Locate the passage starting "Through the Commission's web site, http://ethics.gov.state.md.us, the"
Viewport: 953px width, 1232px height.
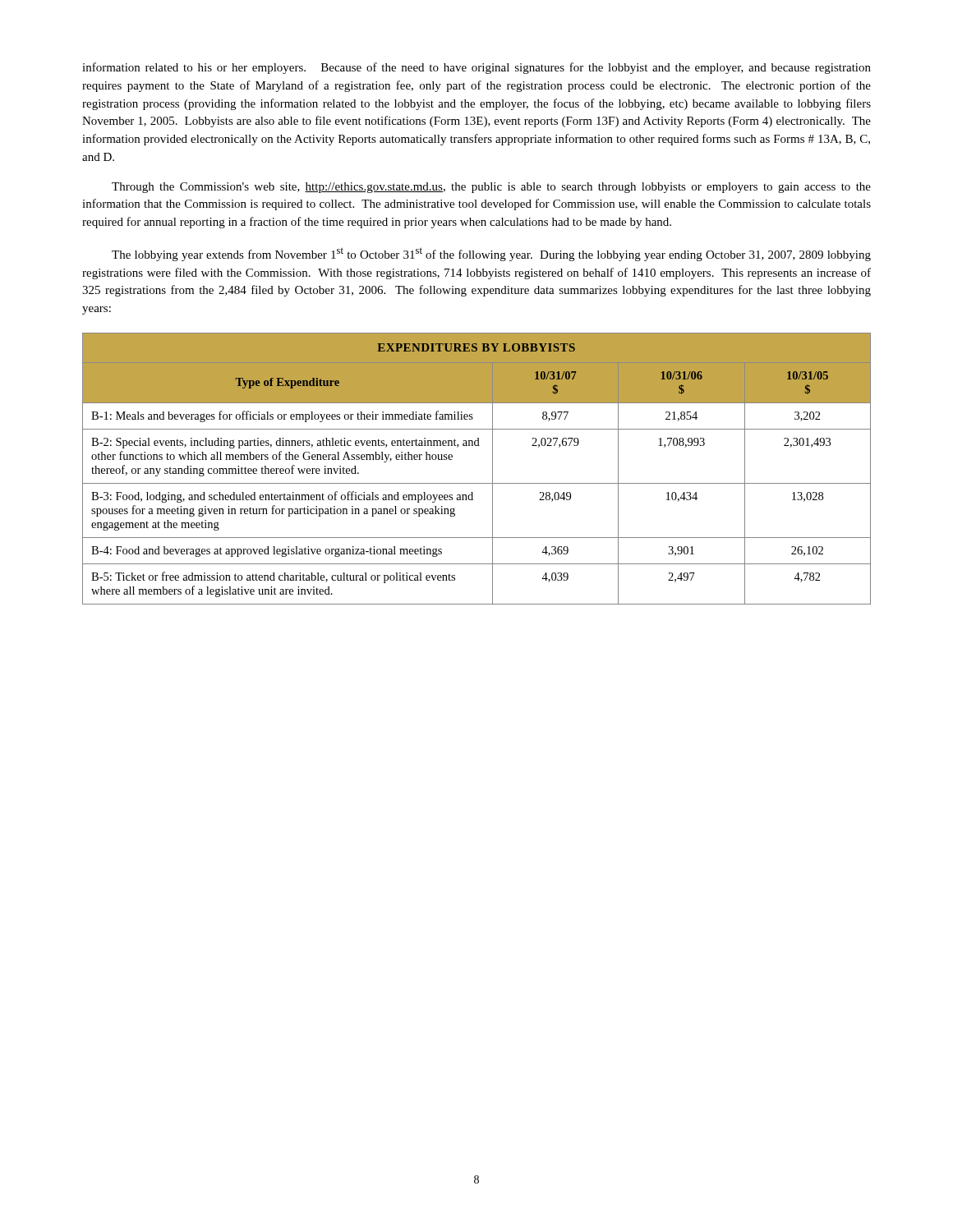coord(476,204)
